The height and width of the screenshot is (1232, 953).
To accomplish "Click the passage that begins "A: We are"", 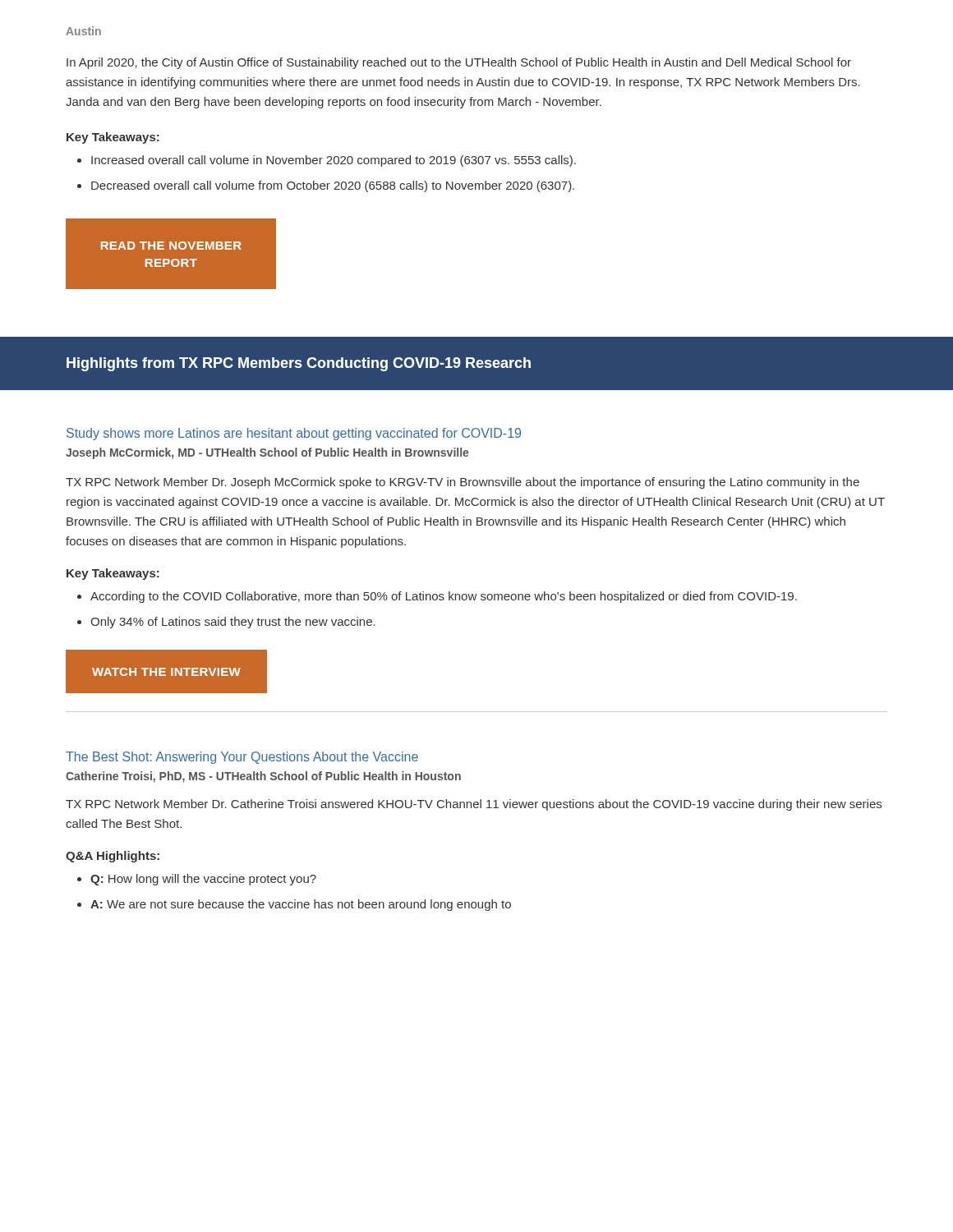I will pos(301,904).
